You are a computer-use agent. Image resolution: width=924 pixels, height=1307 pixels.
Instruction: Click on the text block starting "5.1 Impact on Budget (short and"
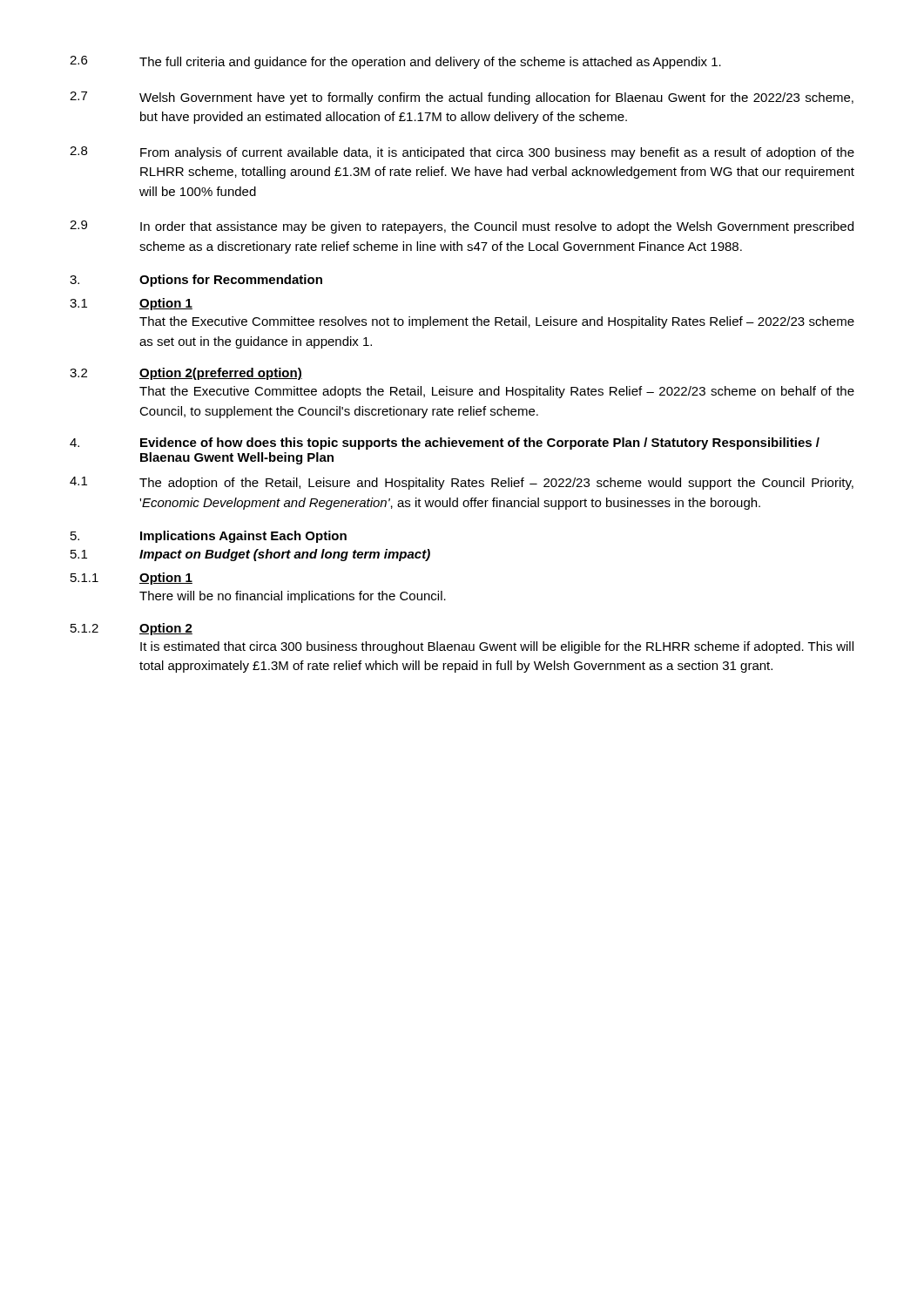tap(250, 555)
